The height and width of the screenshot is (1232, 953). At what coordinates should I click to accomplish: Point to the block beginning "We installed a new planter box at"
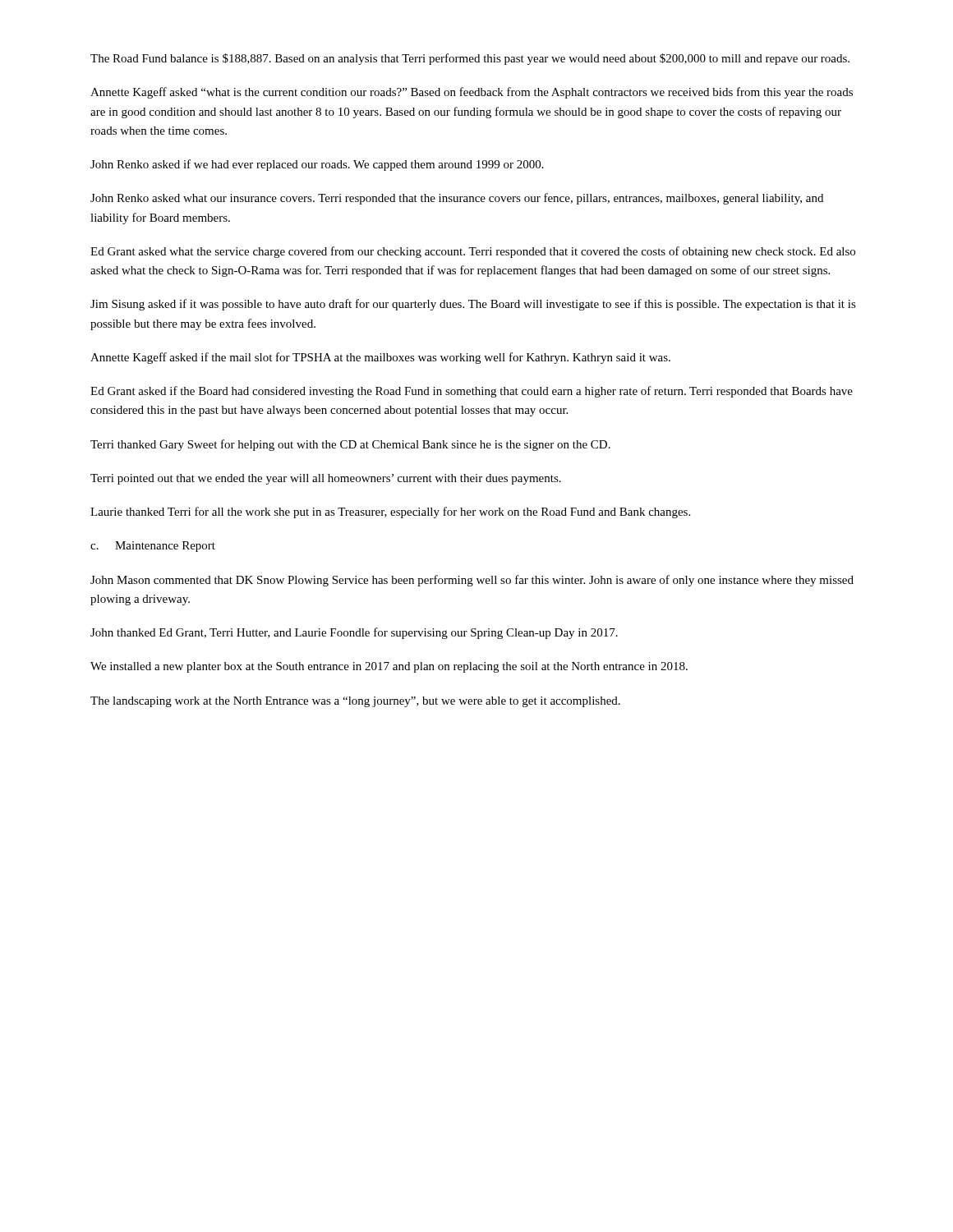click(389, 666)
